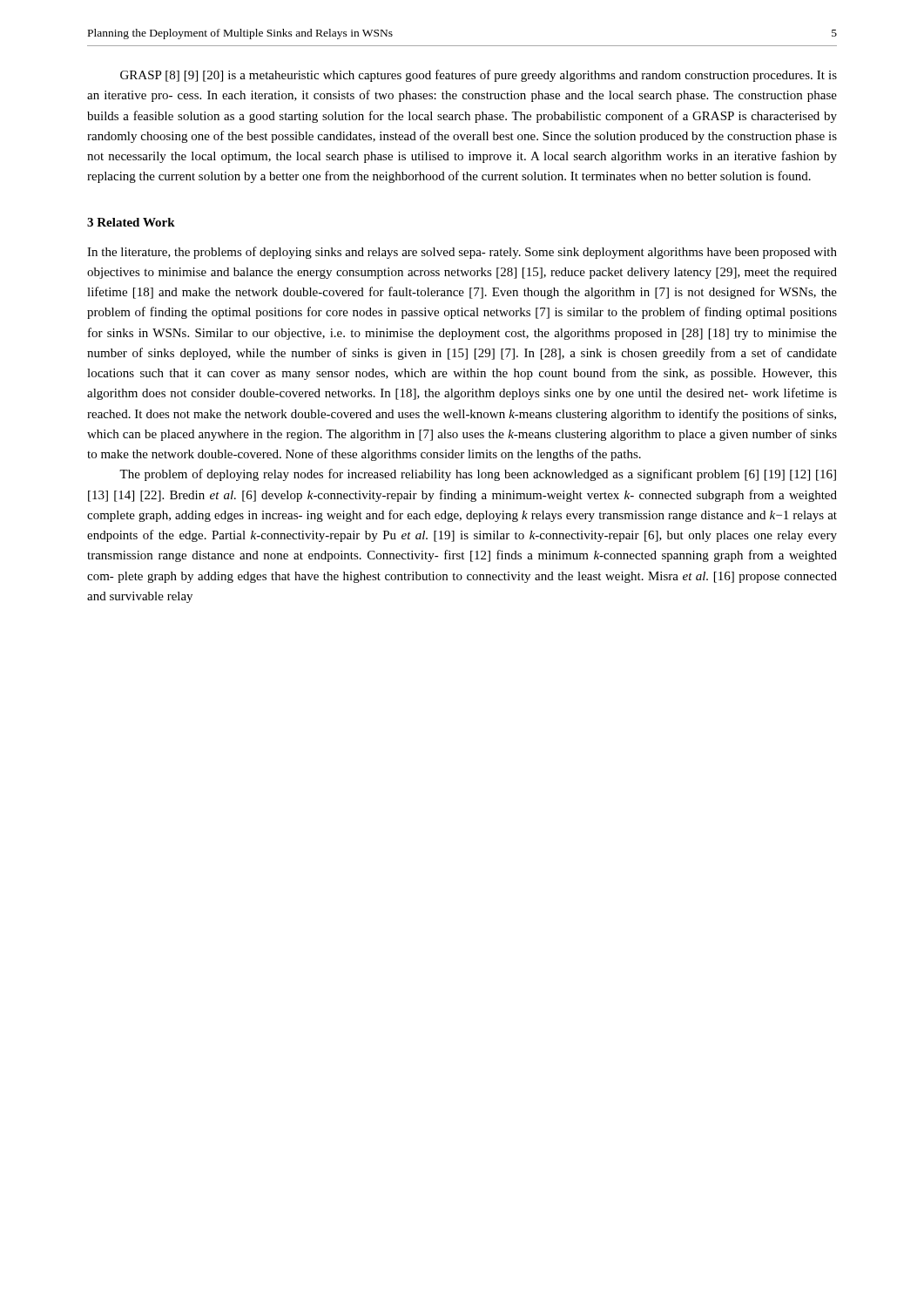
Task: Select the block starting "3 Related Work"
Action: point(131,222)
